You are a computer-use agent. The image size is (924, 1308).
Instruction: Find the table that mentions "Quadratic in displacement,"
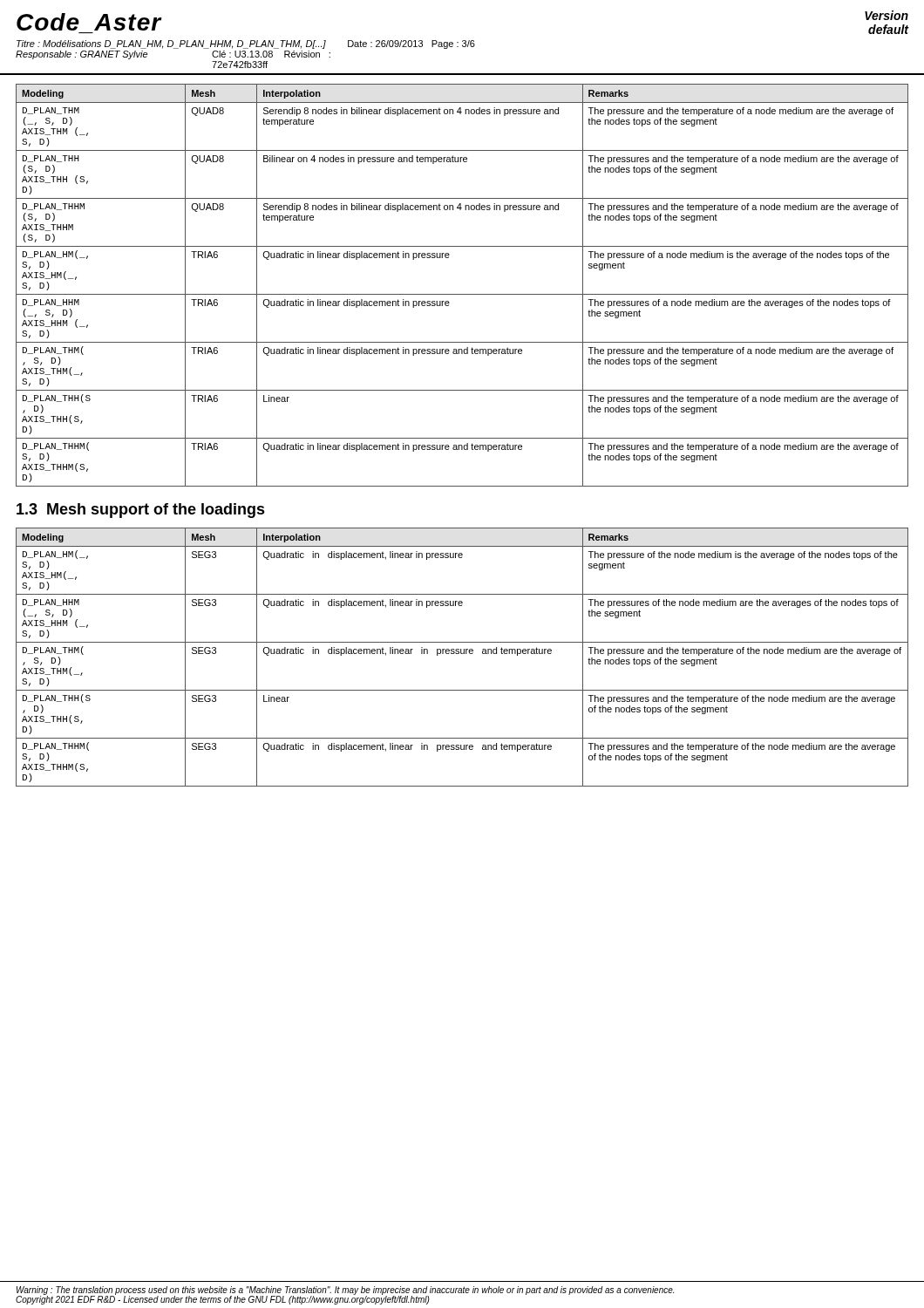(x=462, y=657)
